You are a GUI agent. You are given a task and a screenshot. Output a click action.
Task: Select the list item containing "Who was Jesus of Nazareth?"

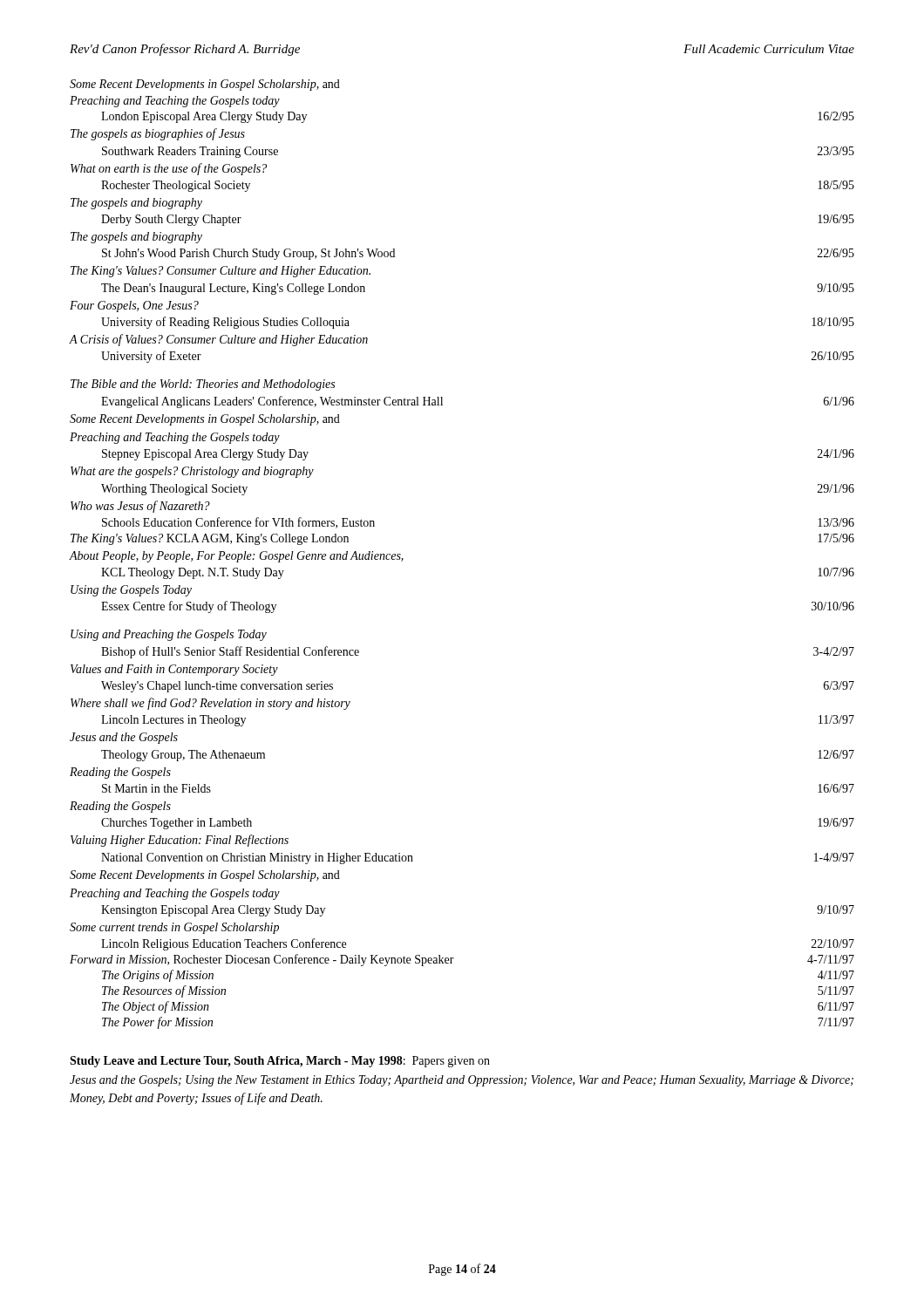click(x=140, y=507)
